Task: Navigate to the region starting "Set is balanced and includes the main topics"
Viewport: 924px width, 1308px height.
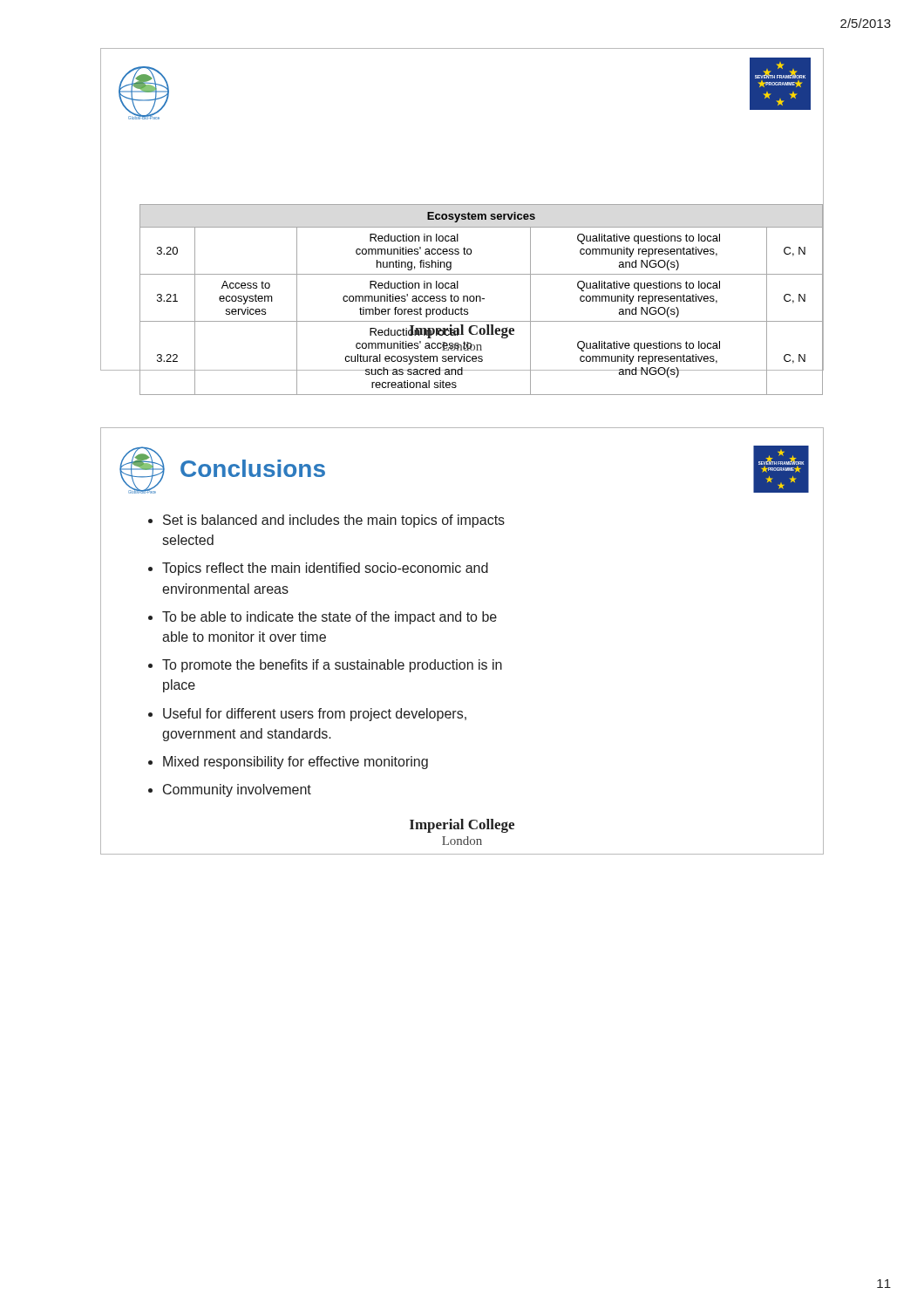Action: pyautogui.click(x=333, y=530)
